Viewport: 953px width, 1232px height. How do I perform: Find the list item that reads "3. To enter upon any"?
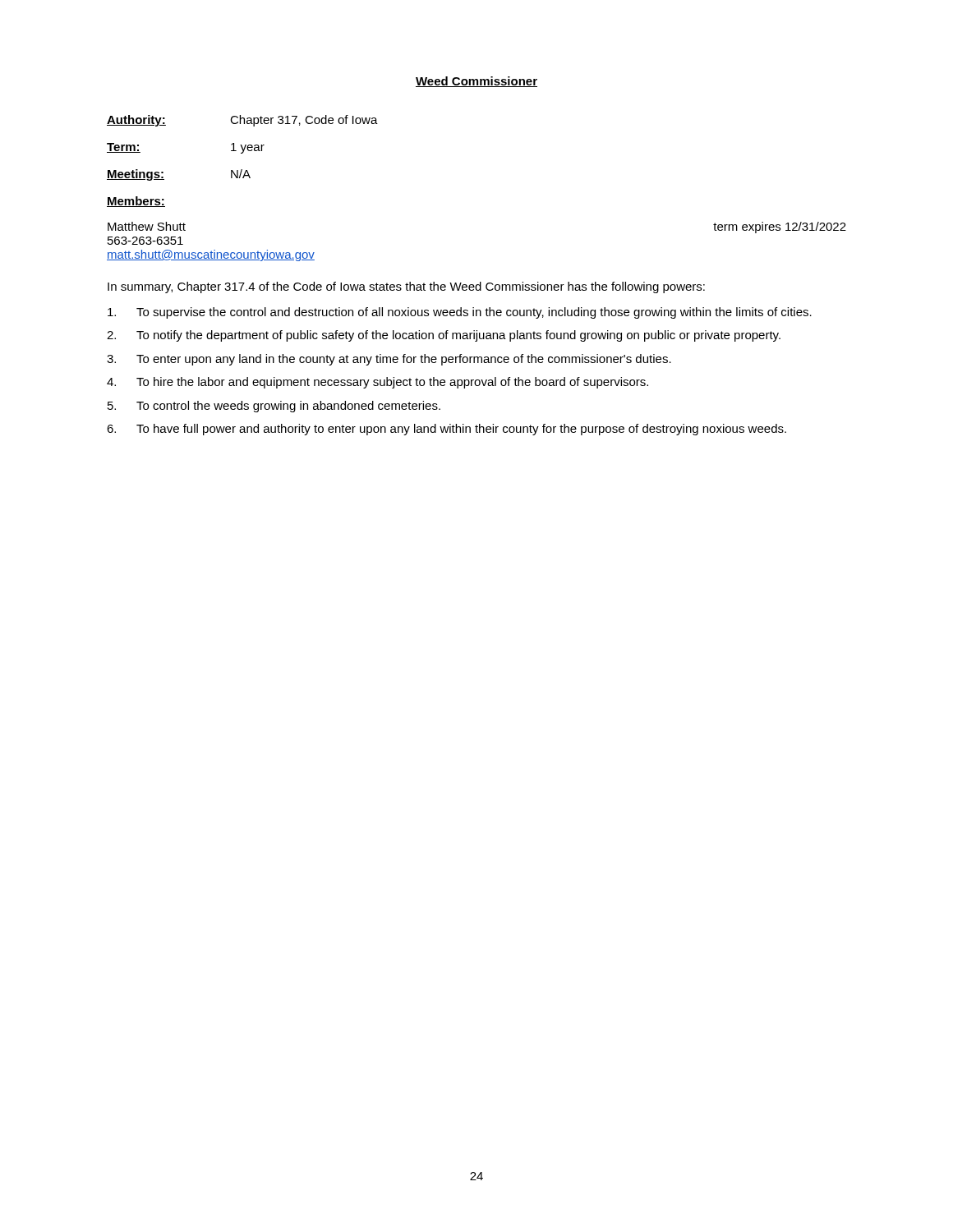[476, 359]
